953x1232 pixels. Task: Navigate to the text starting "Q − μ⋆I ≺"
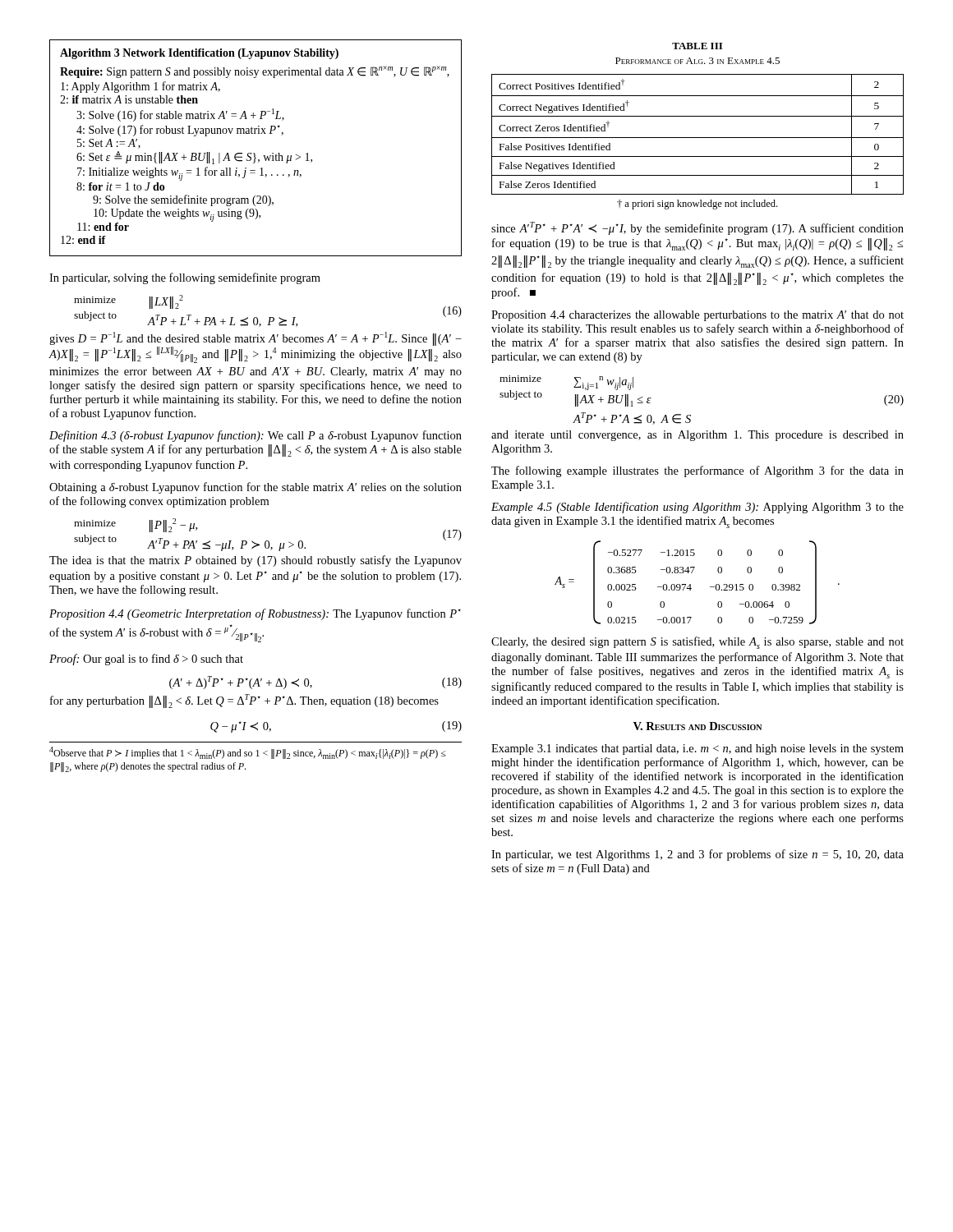click(x=255, y=726)
